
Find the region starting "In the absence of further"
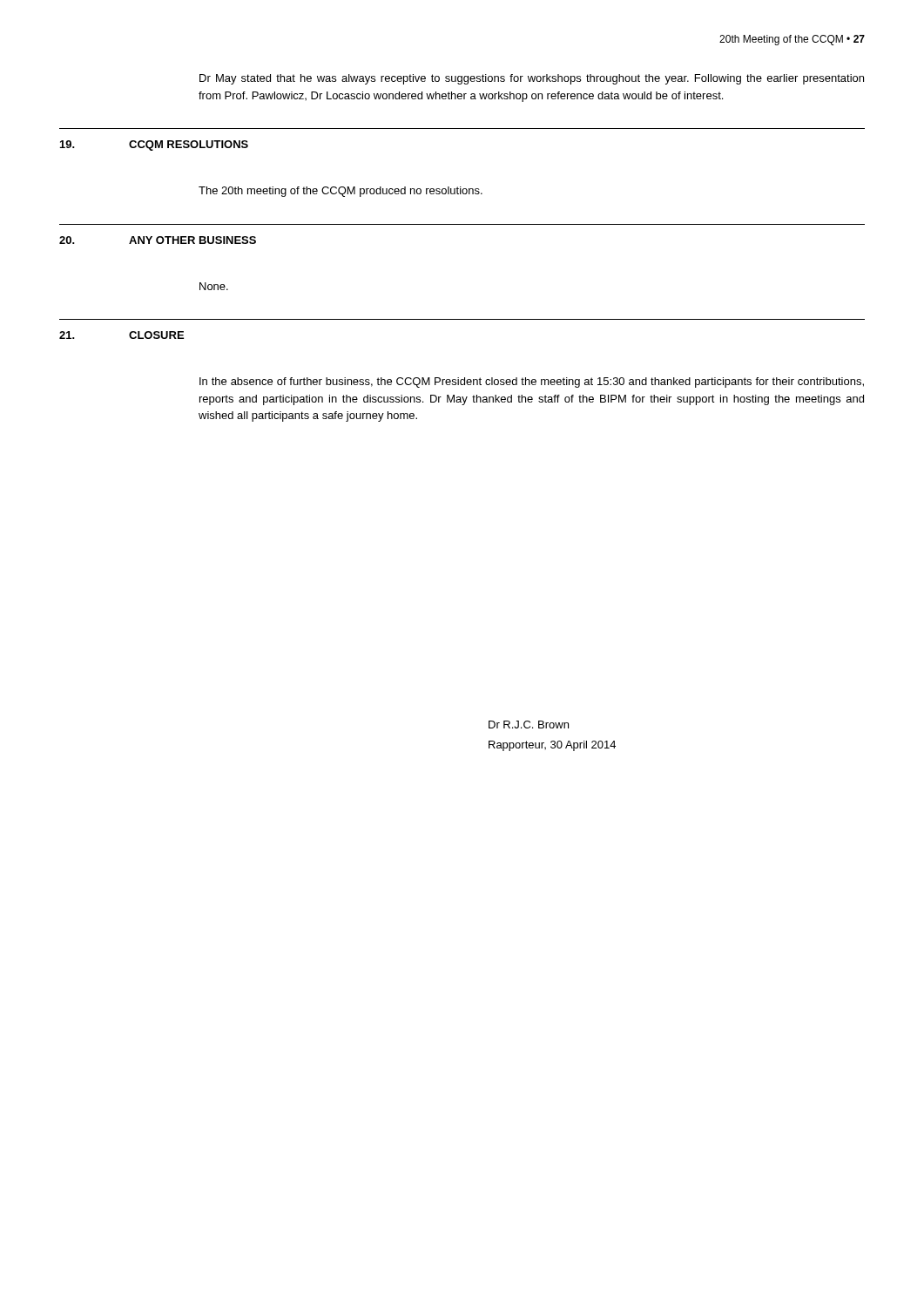(x=532, y=398)
